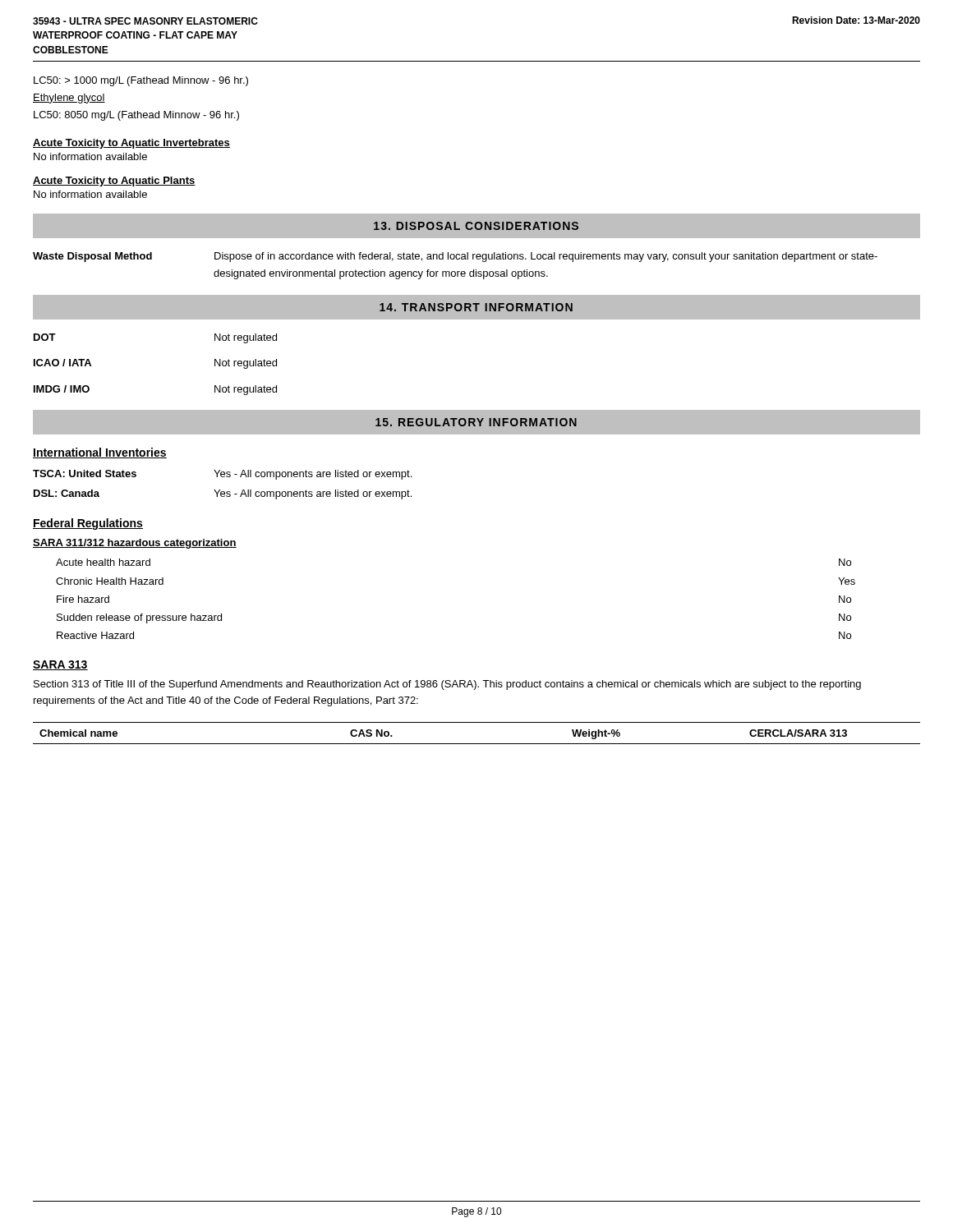Point to "Federal Regulations"
This screenshot has height=1232, width=953.
pos(88,524)
